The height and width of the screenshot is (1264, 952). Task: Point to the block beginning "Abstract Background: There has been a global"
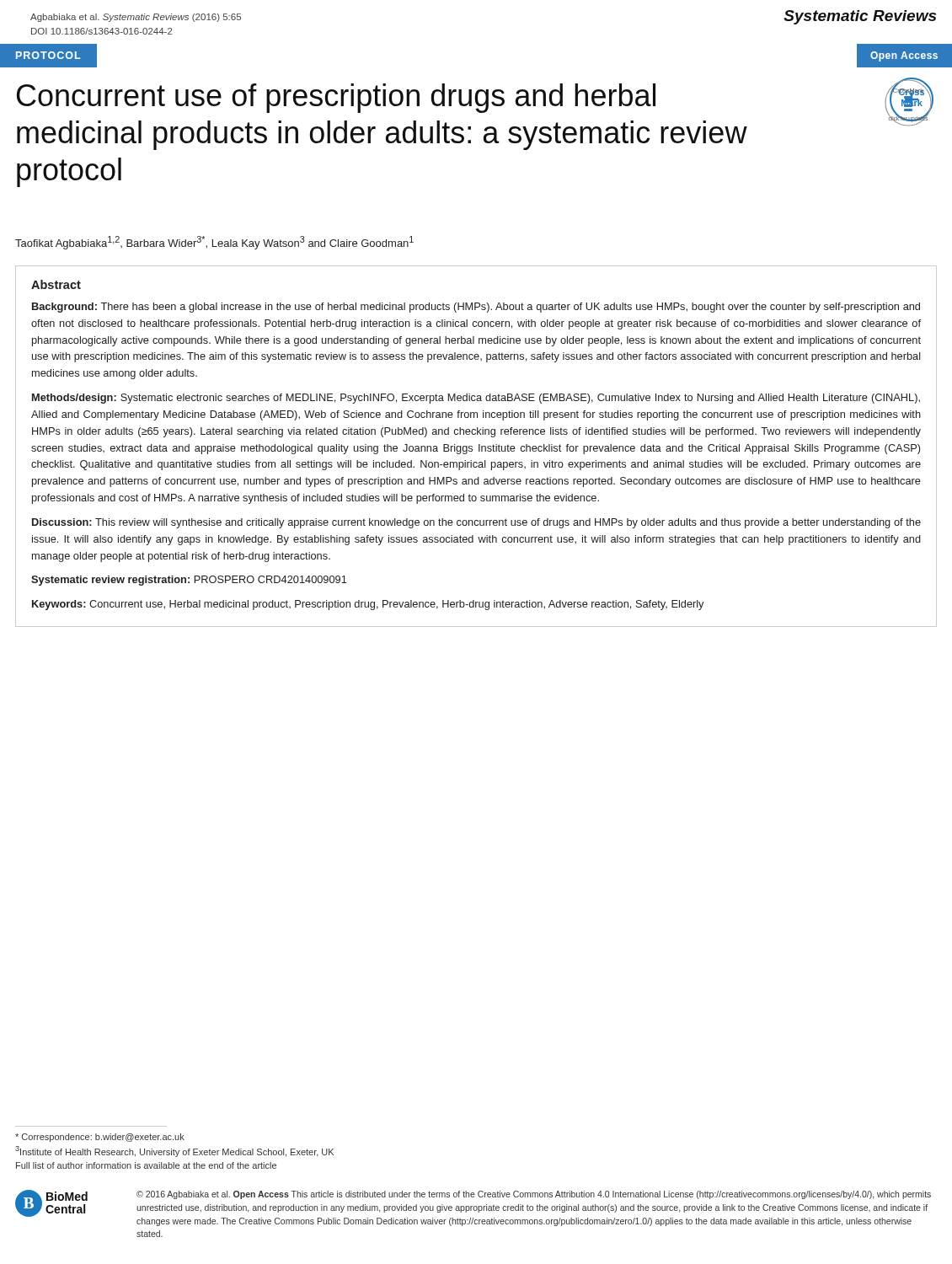tap(476, 445)
